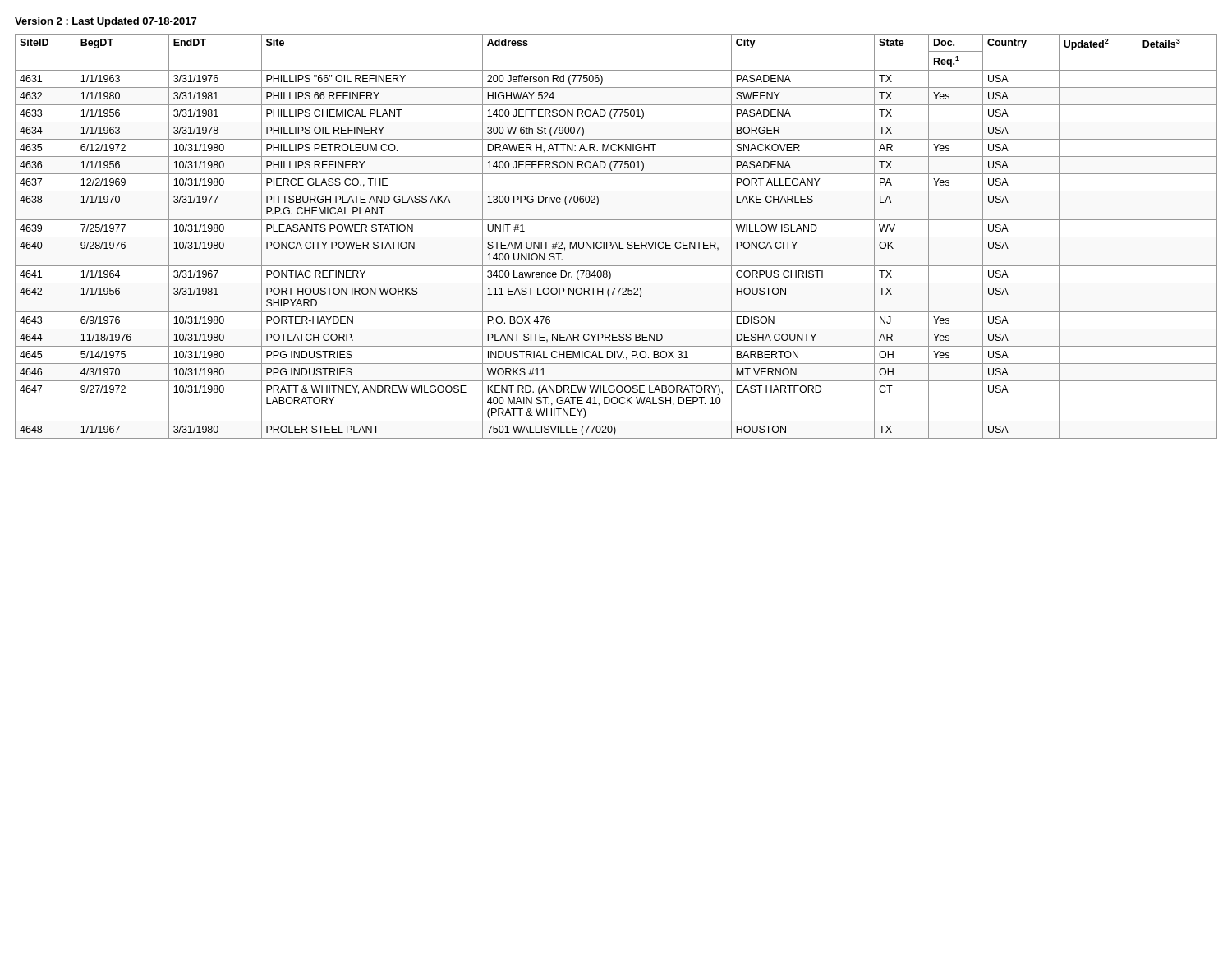Locate the text block starting "Version 2 : Last Updated 07-18-2017"
Image resolution: width=1232 pixels, height=953 pixels.
pyautogui.click(x=106, y=21)
